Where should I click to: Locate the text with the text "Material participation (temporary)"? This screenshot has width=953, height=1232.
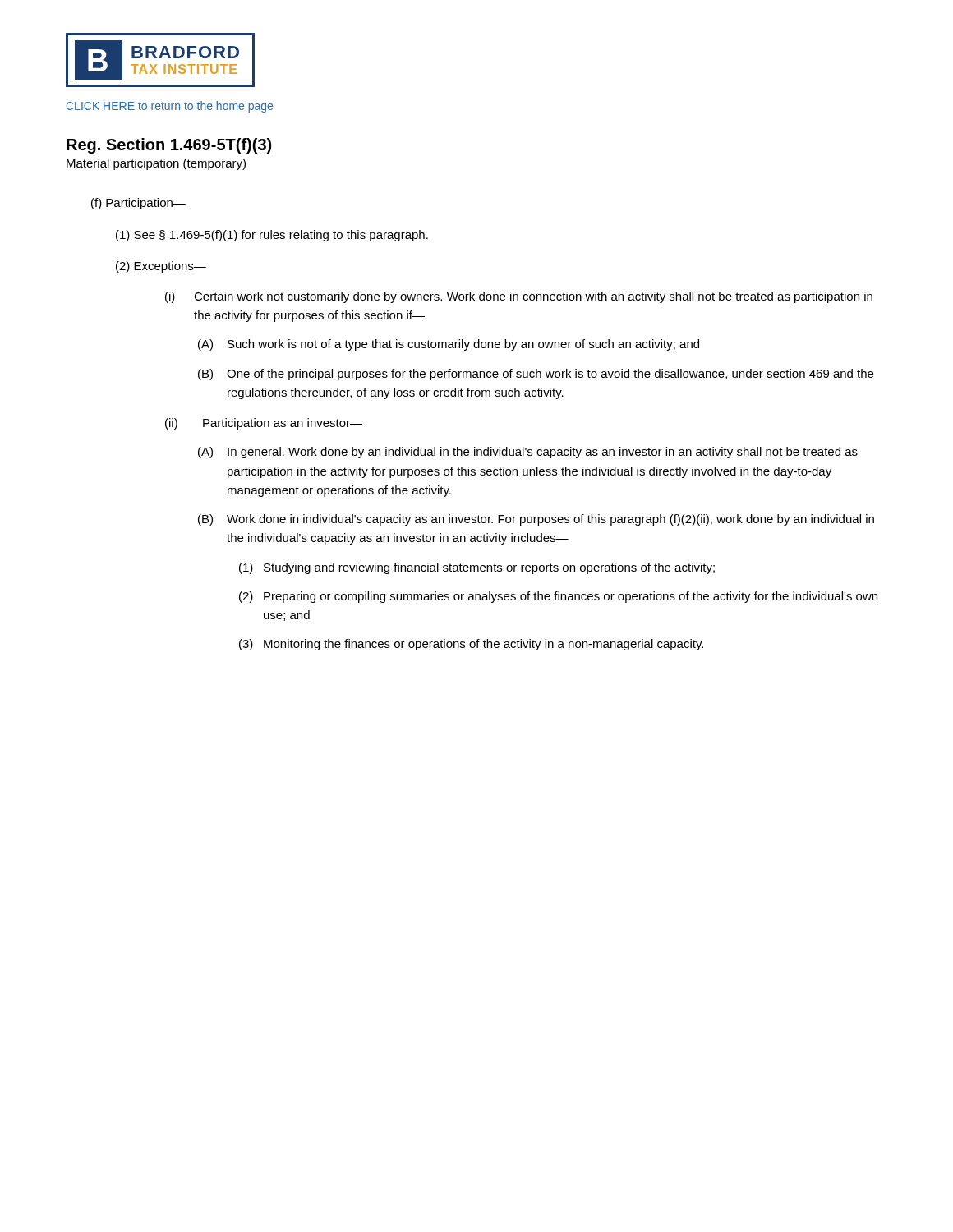pos(156,163)
